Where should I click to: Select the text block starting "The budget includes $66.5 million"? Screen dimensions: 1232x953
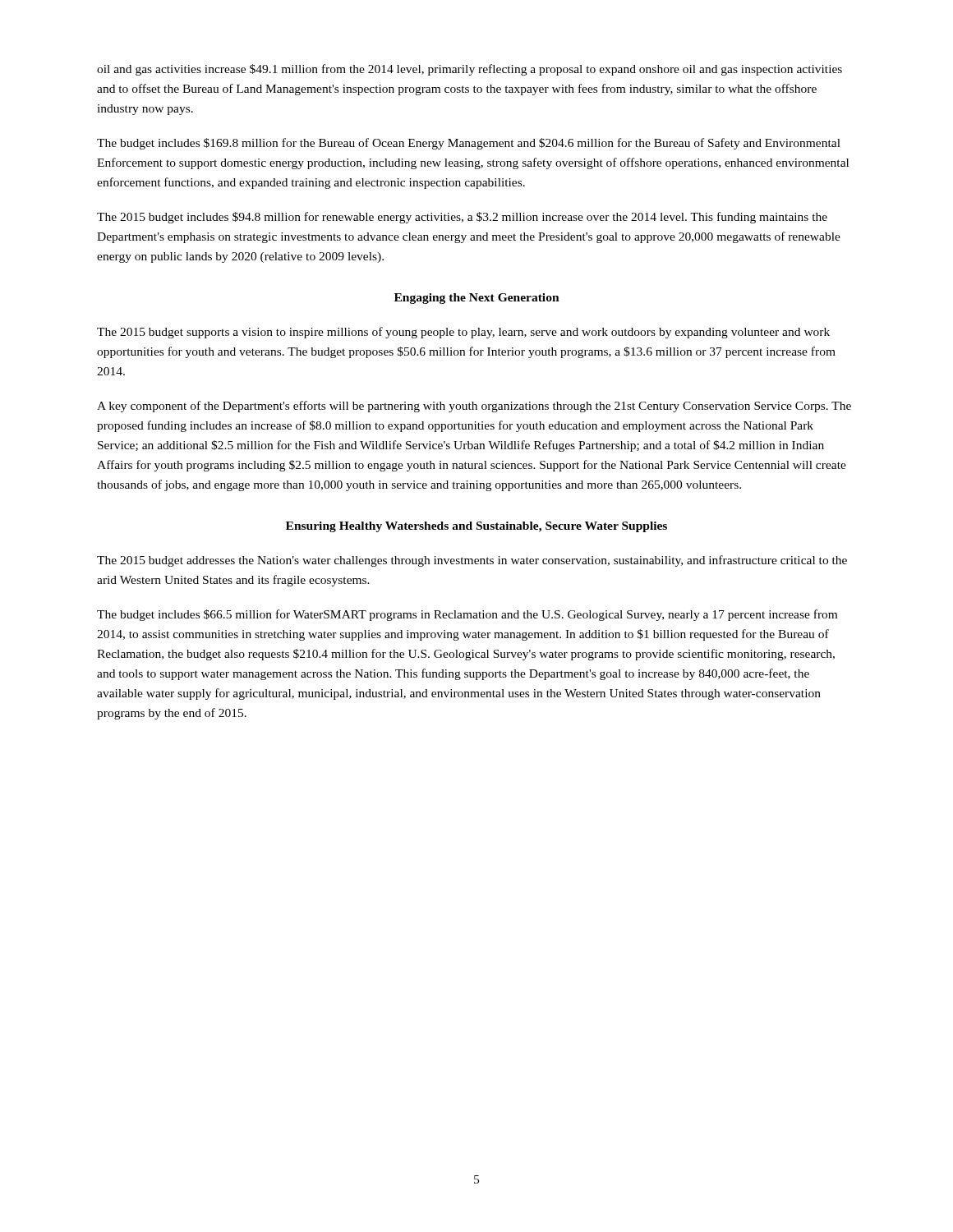[x=467, y=664]
